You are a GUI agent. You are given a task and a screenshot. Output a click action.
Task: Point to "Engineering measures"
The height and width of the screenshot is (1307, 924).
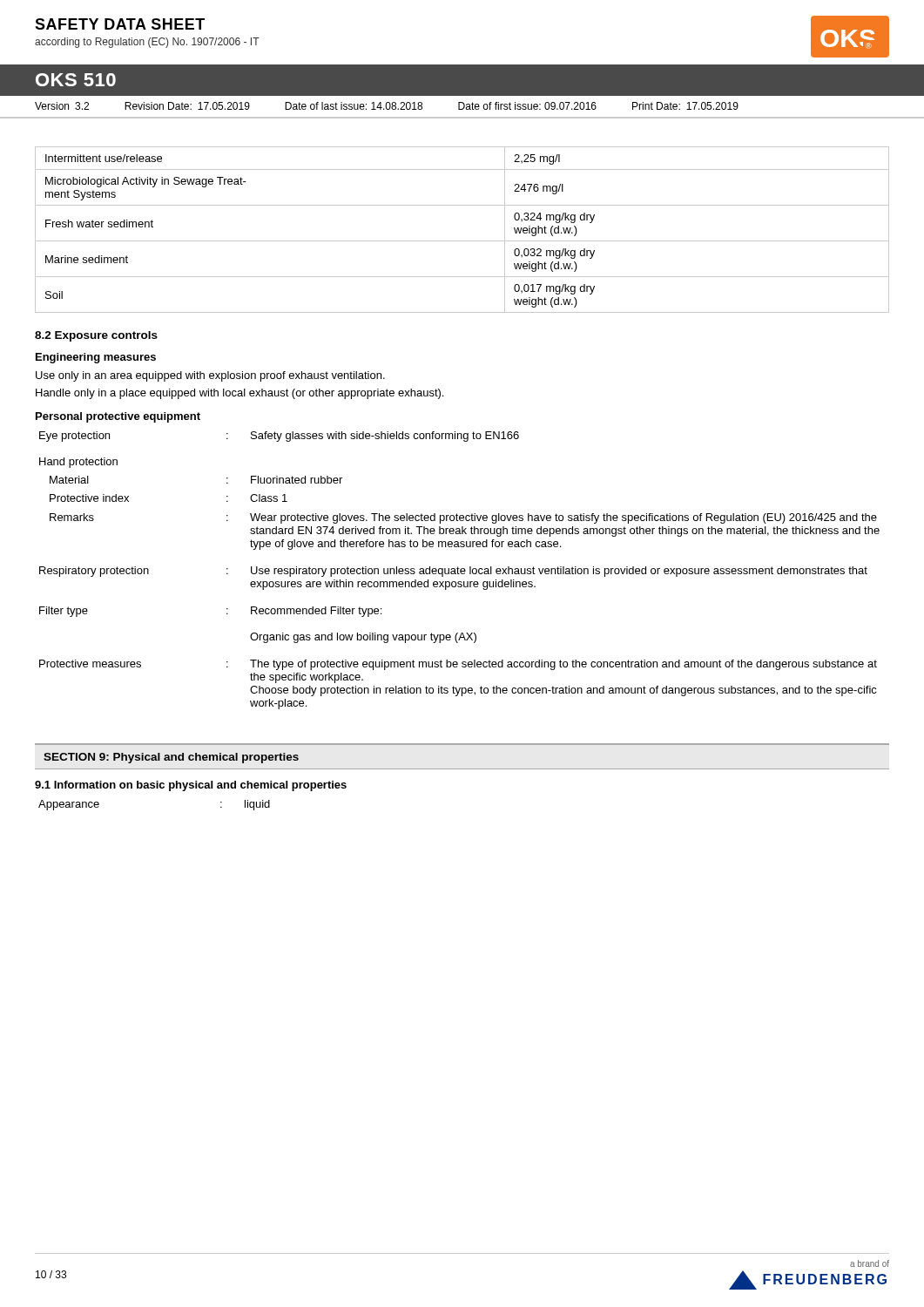[x=96, y=358]
